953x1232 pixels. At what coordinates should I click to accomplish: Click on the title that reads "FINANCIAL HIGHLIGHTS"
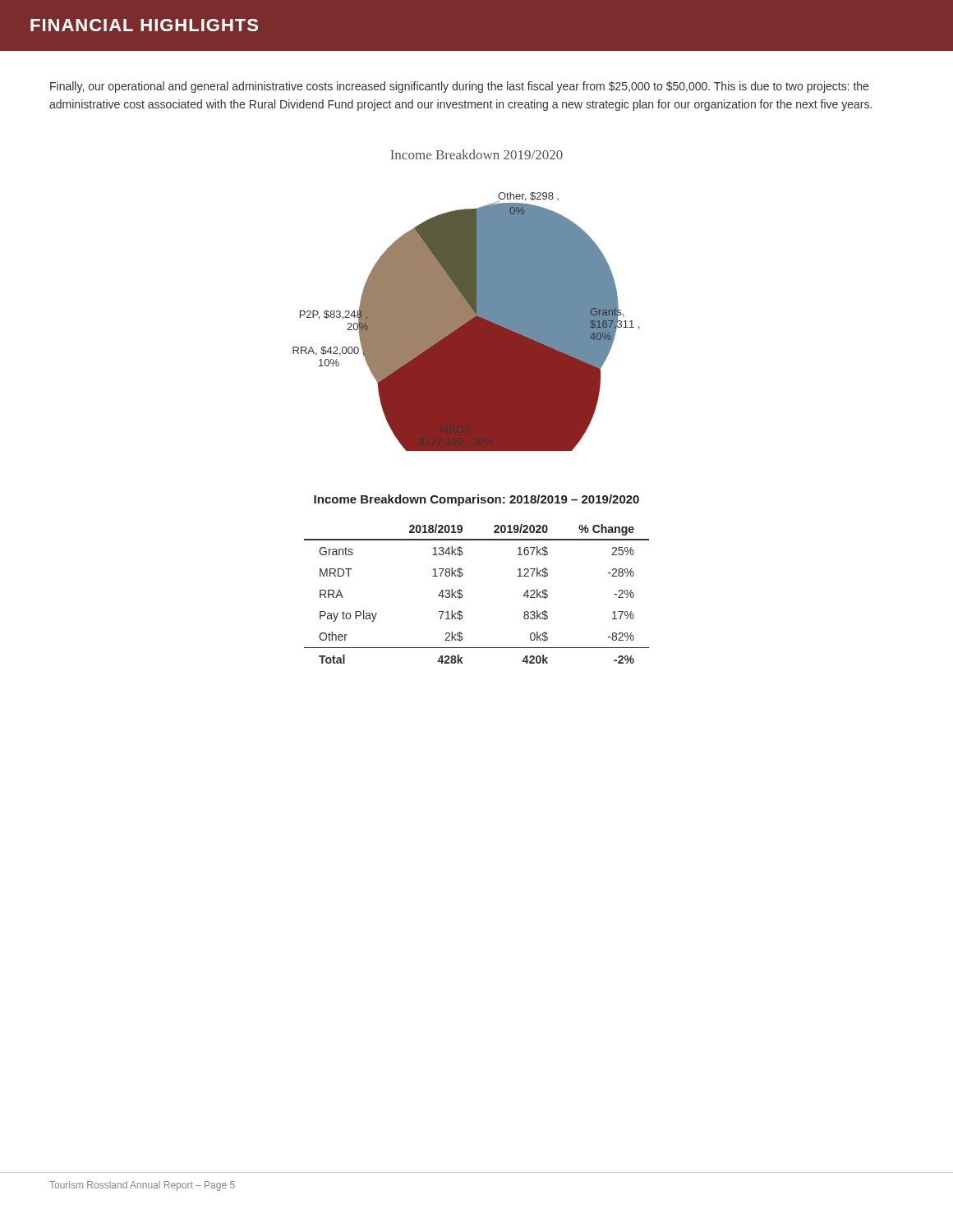tap(144, 25)
